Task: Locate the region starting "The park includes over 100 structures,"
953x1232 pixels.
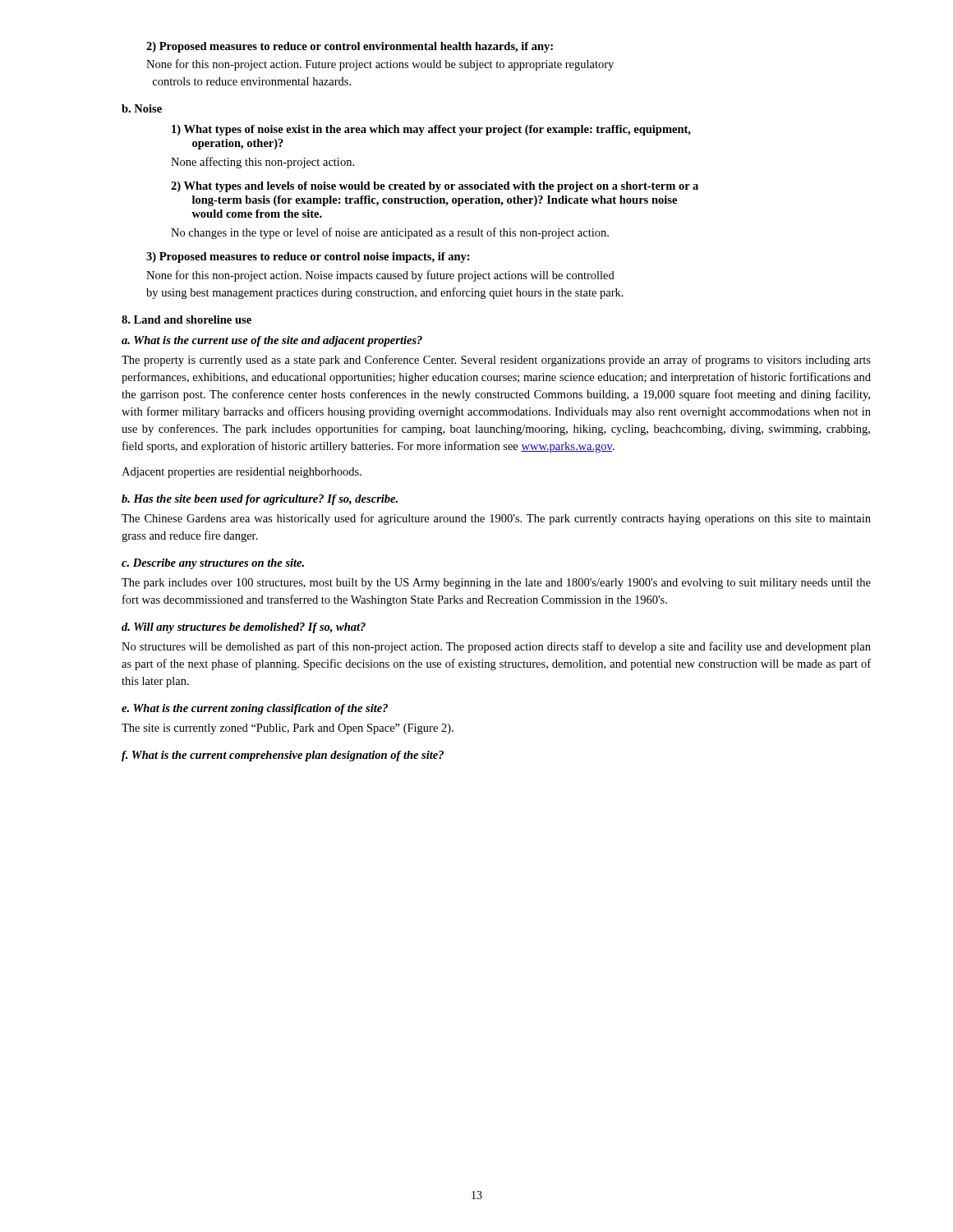Action: click(496, 591)
